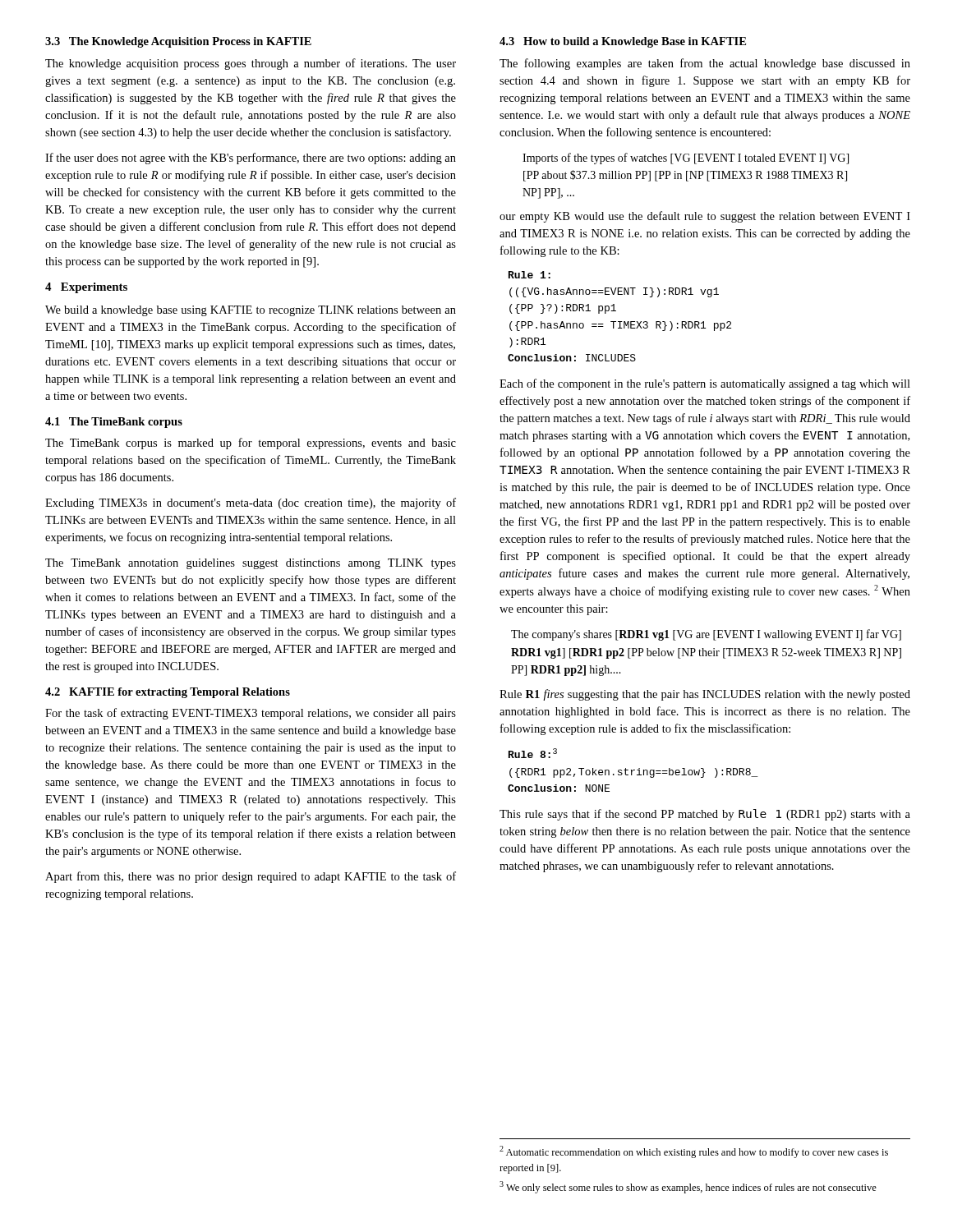Click the passage that begins "The TimeBank annotation"
Image resolution: width=953 pixels, height=1232 pixels.
pos(251,615)
